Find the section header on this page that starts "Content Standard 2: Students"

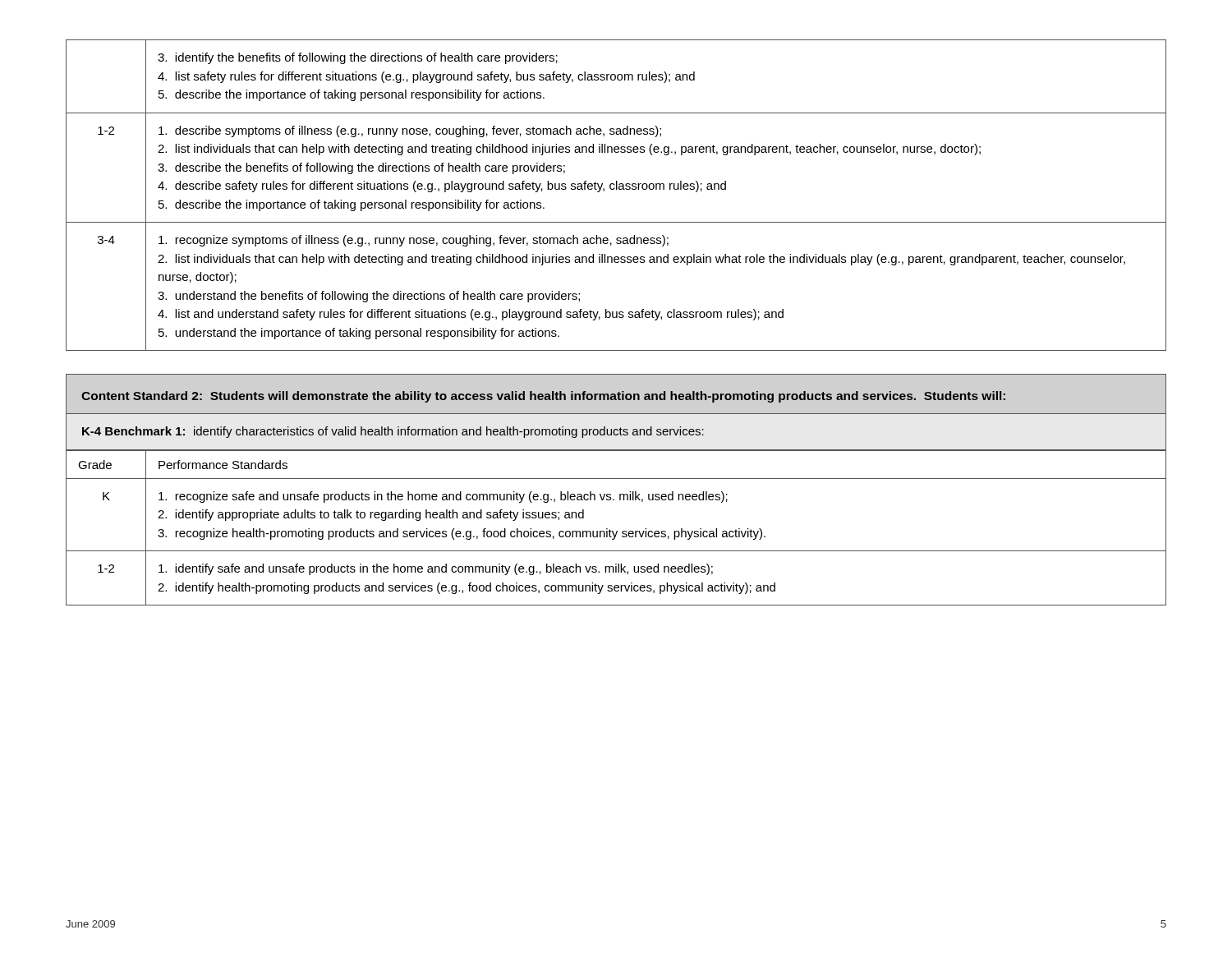616,396
